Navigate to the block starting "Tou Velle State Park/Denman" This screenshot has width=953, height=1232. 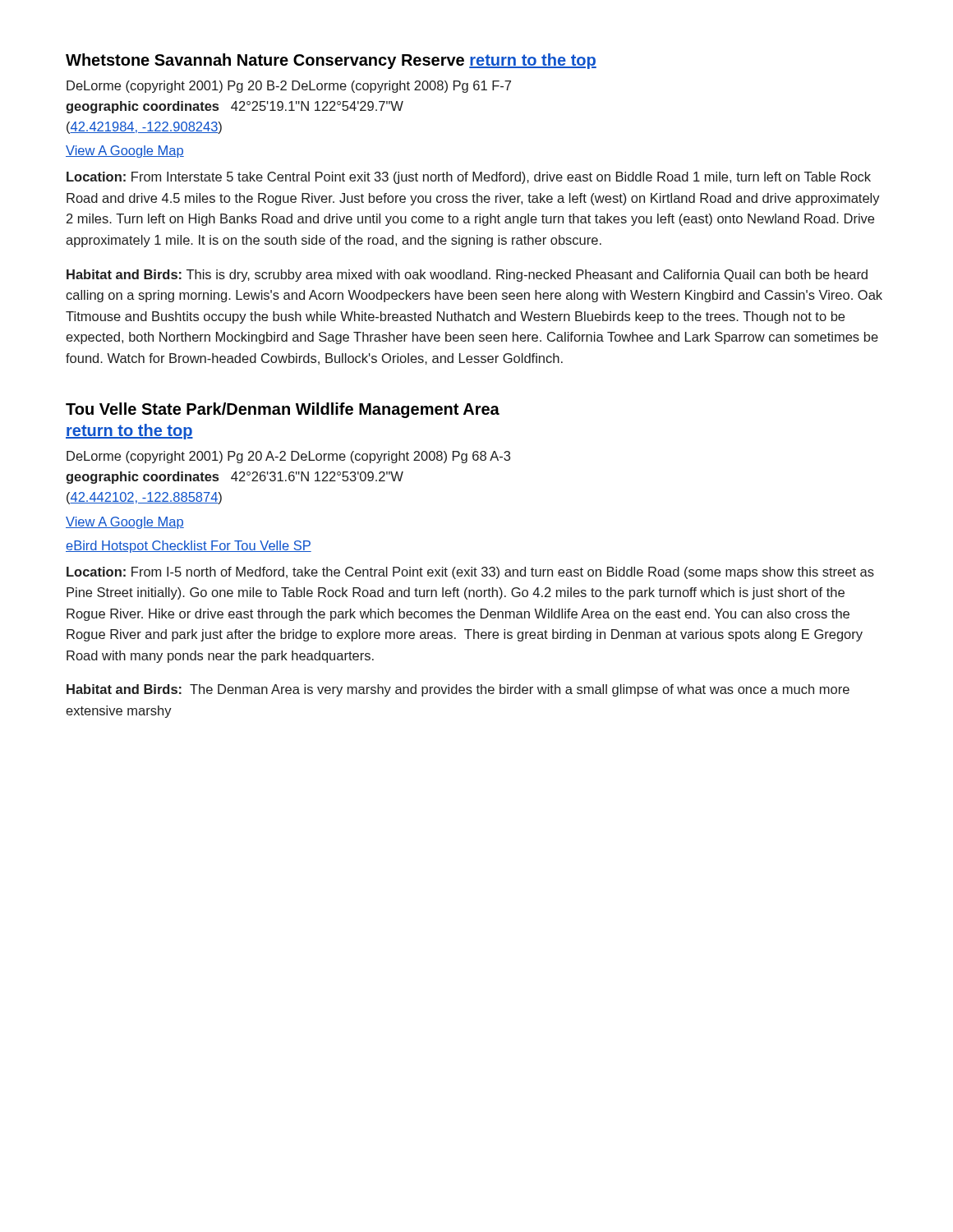(283, 420)
